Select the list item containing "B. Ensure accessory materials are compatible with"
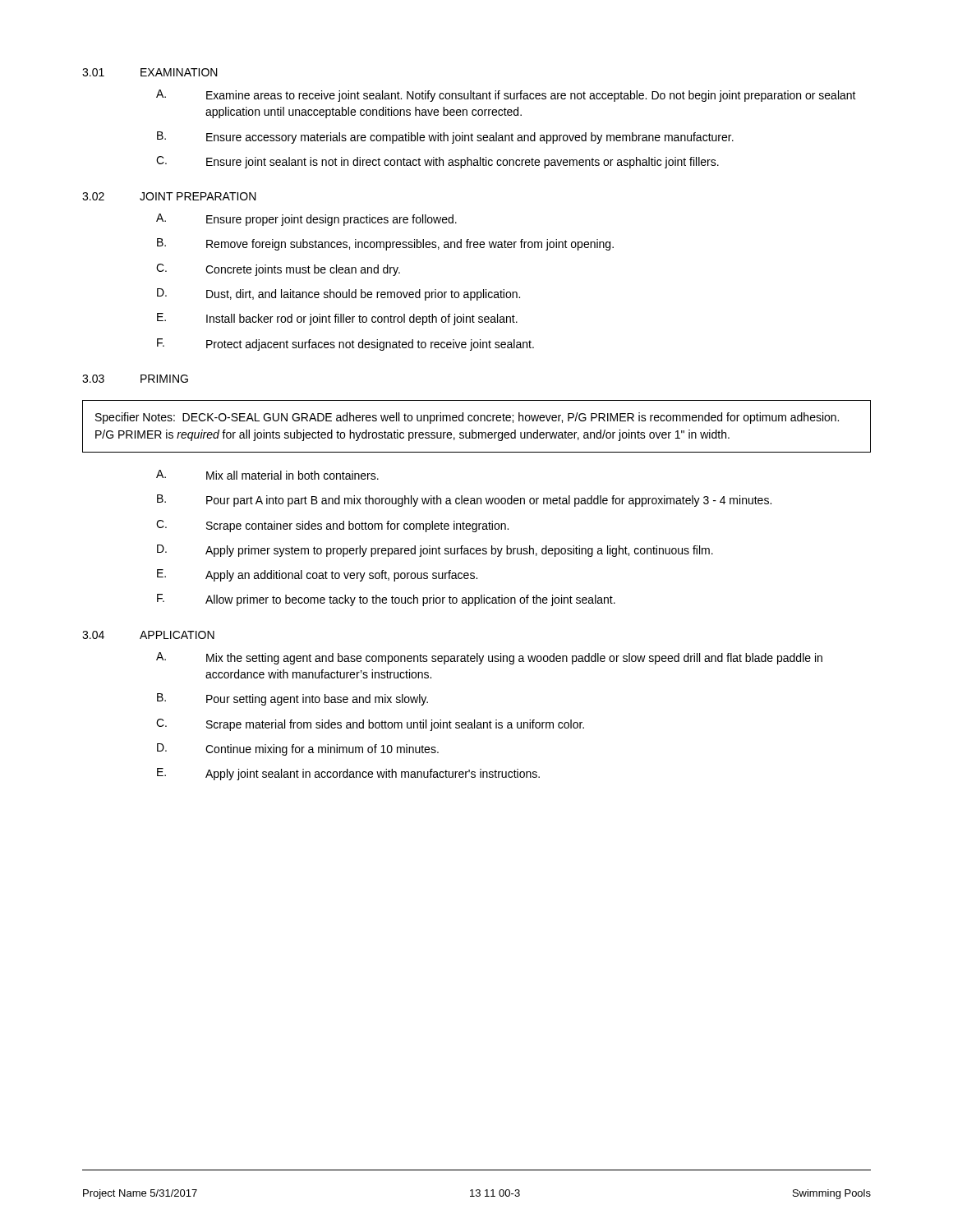Screen dimensions: 1232x953 (513, 137)
